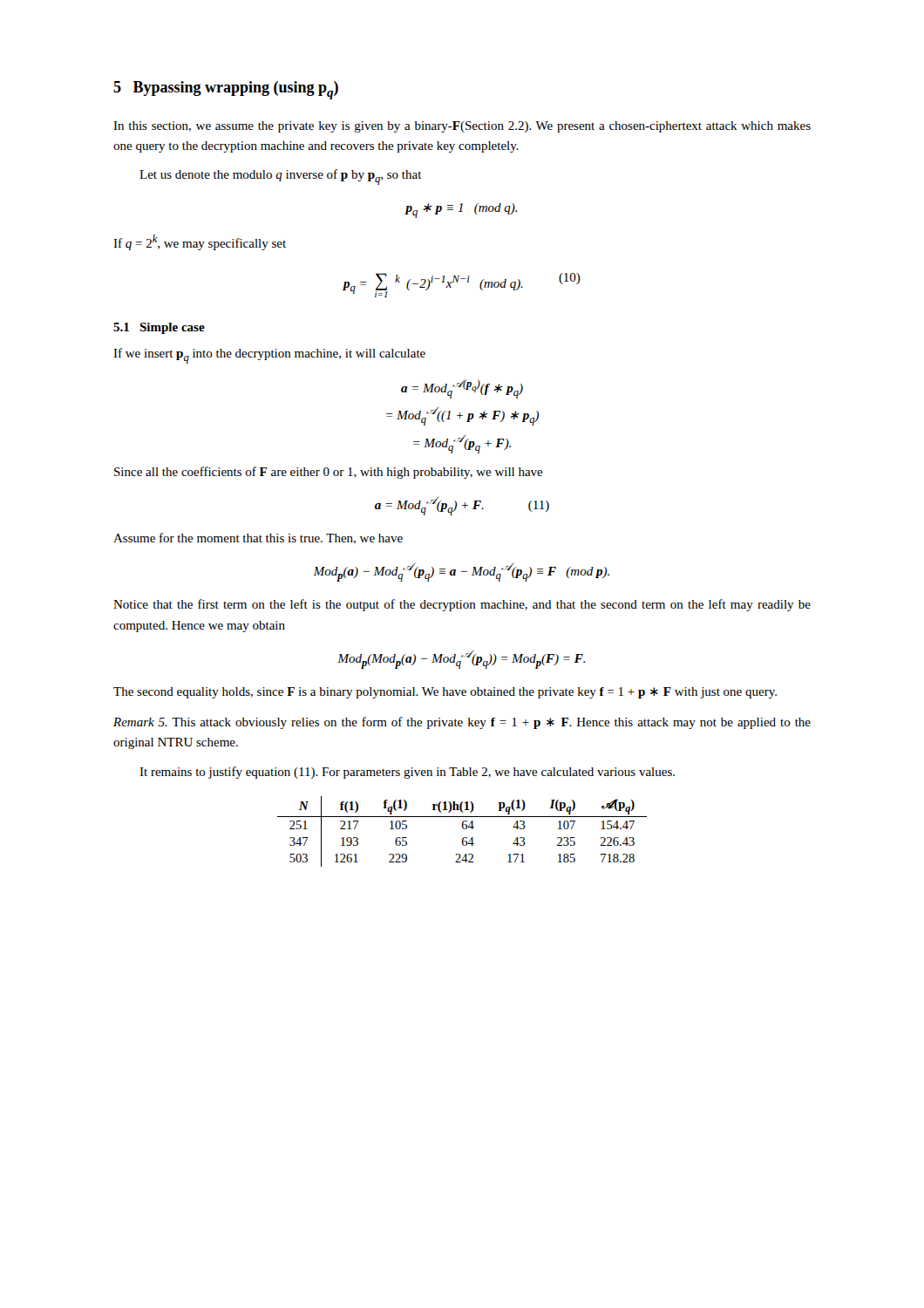Image resolution: width=924 pixels, height=1308 pixels.
Task: Locate the table
Action: click(462, 831)
